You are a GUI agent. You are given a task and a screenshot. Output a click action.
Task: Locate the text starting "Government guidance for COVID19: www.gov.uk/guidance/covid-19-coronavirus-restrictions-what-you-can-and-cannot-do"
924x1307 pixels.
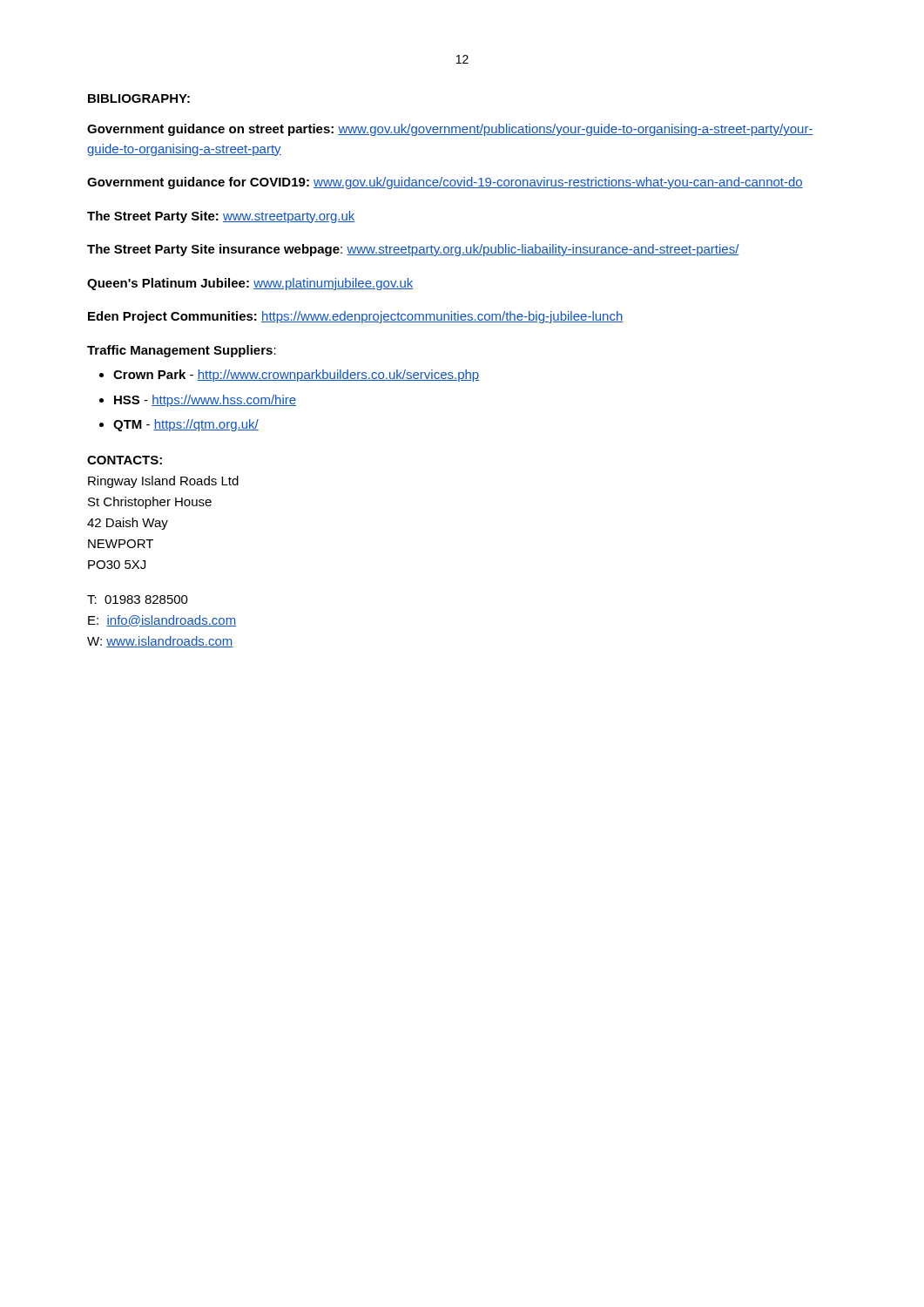click(445, 182)
